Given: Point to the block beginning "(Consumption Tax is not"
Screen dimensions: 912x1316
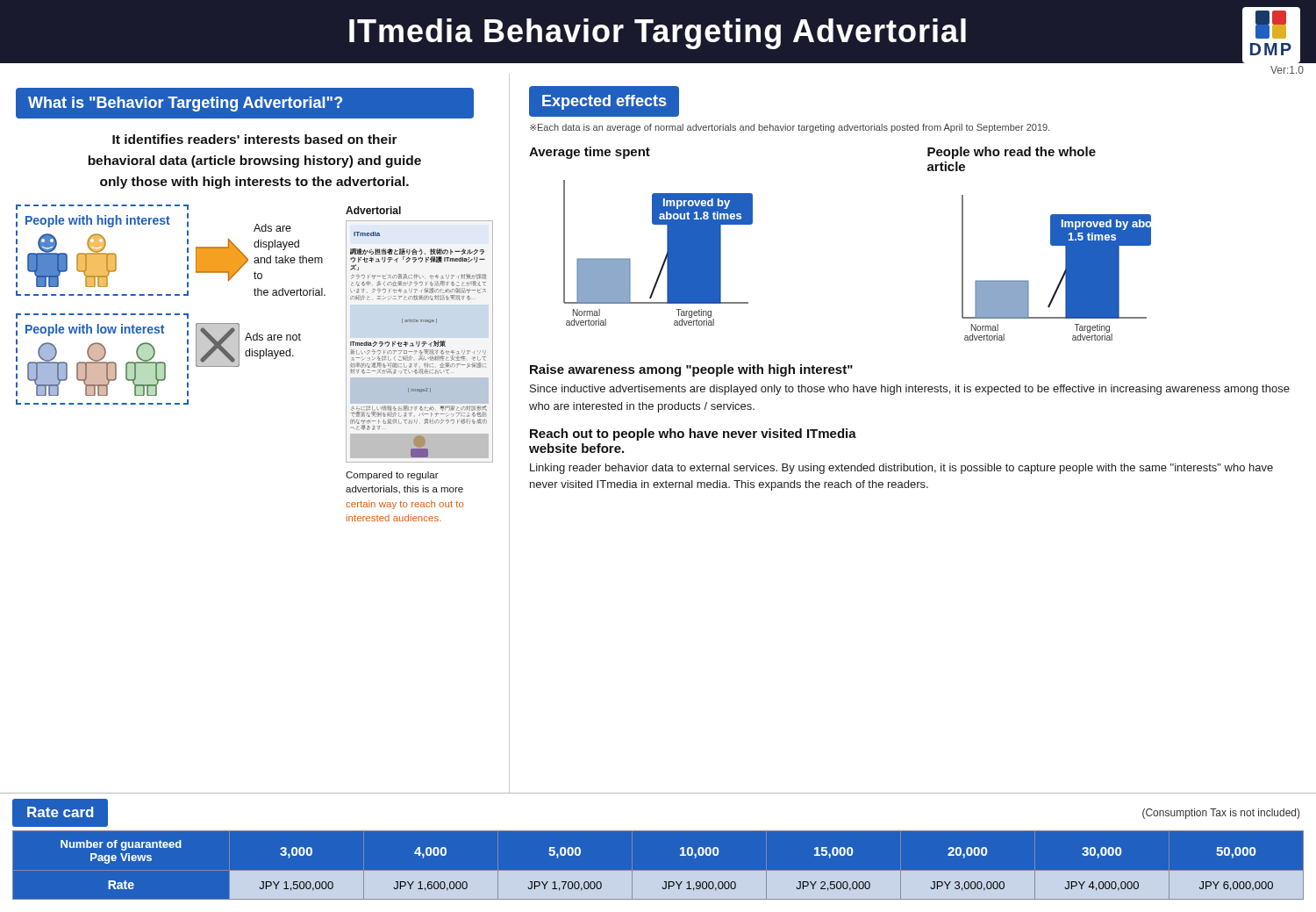Looking at the screenshot, I should [x=1221, y=813].
